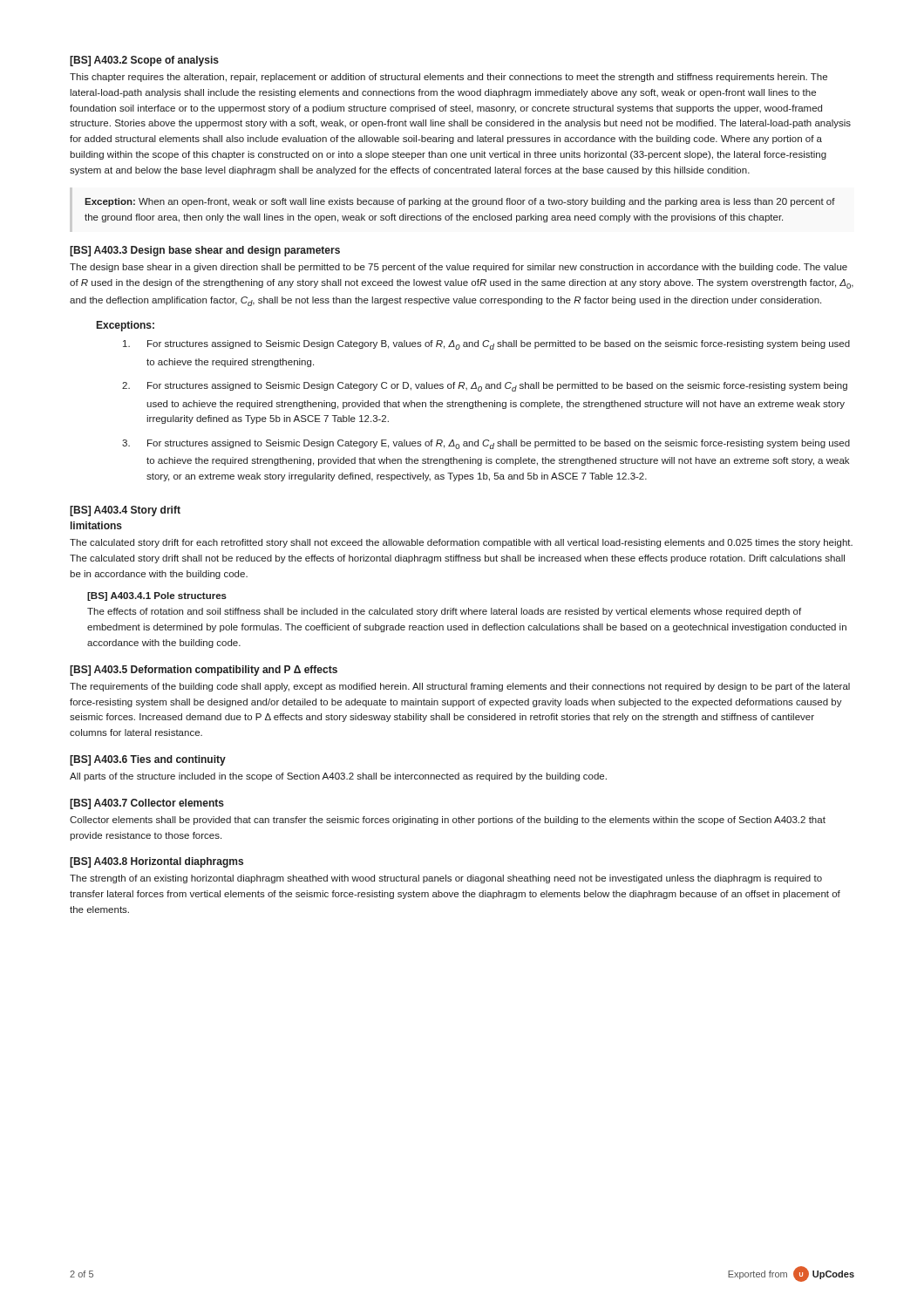Find the text starting "3. For structures assigned to Seismic Design"
924x1308 pixels.
click(488, 460)
